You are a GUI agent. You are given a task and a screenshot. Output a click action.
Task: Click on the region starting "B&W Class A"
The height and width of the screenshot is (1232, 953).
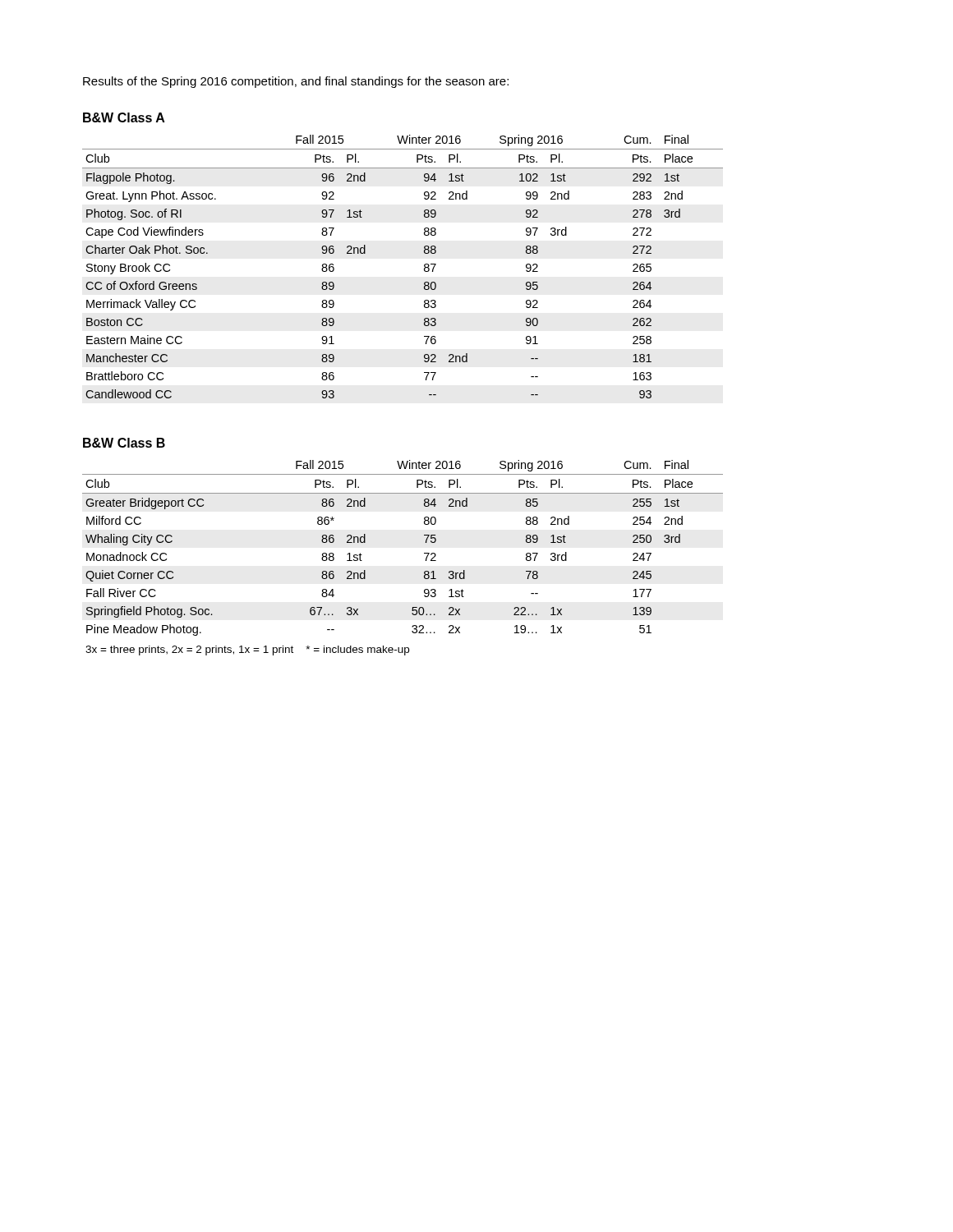pyautogui.click(x=124, y=118)
